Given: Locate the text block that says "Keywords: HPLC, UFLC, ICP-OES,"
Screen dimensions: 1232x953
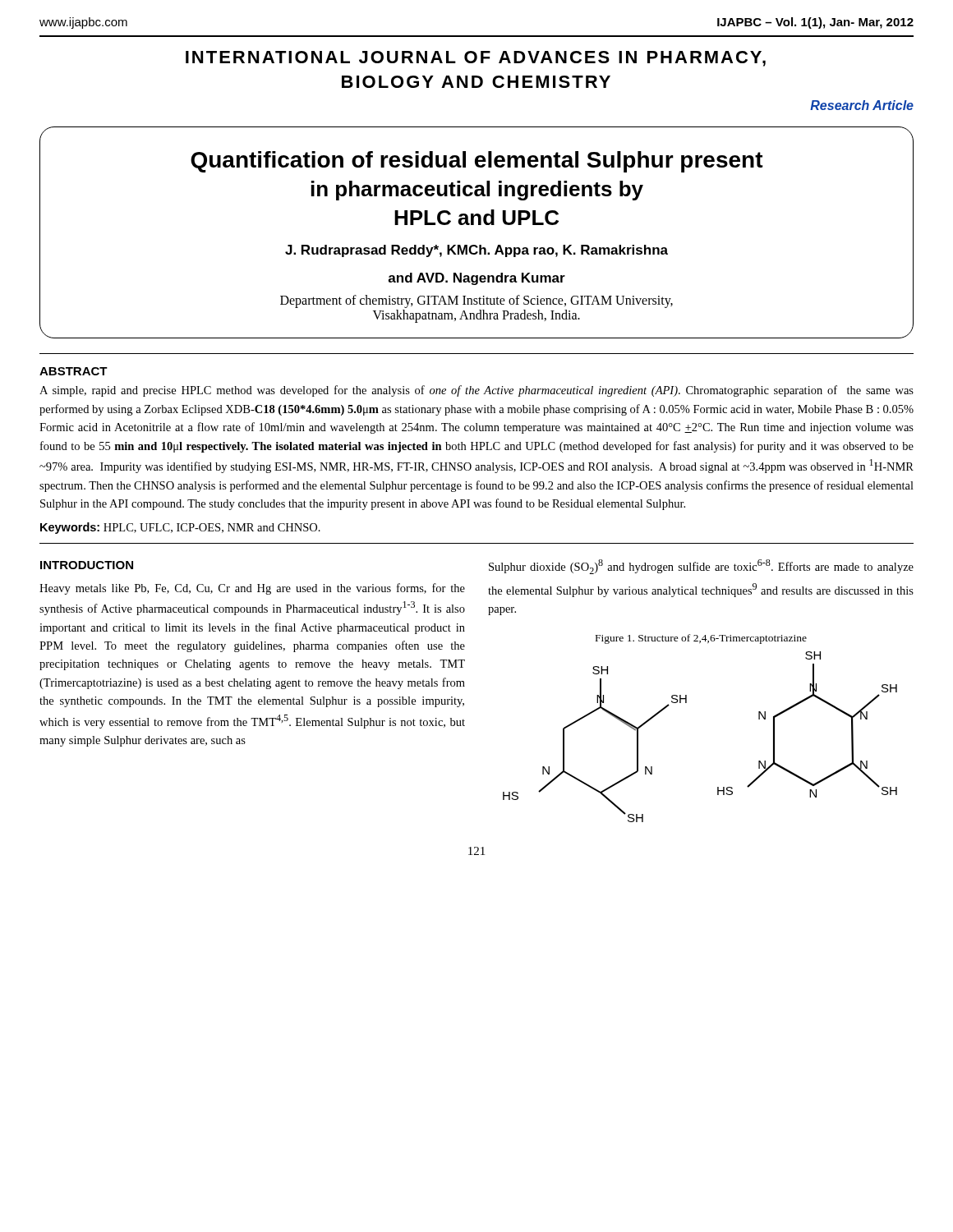Looking at the screenshot, I should (x=180, y=528).
